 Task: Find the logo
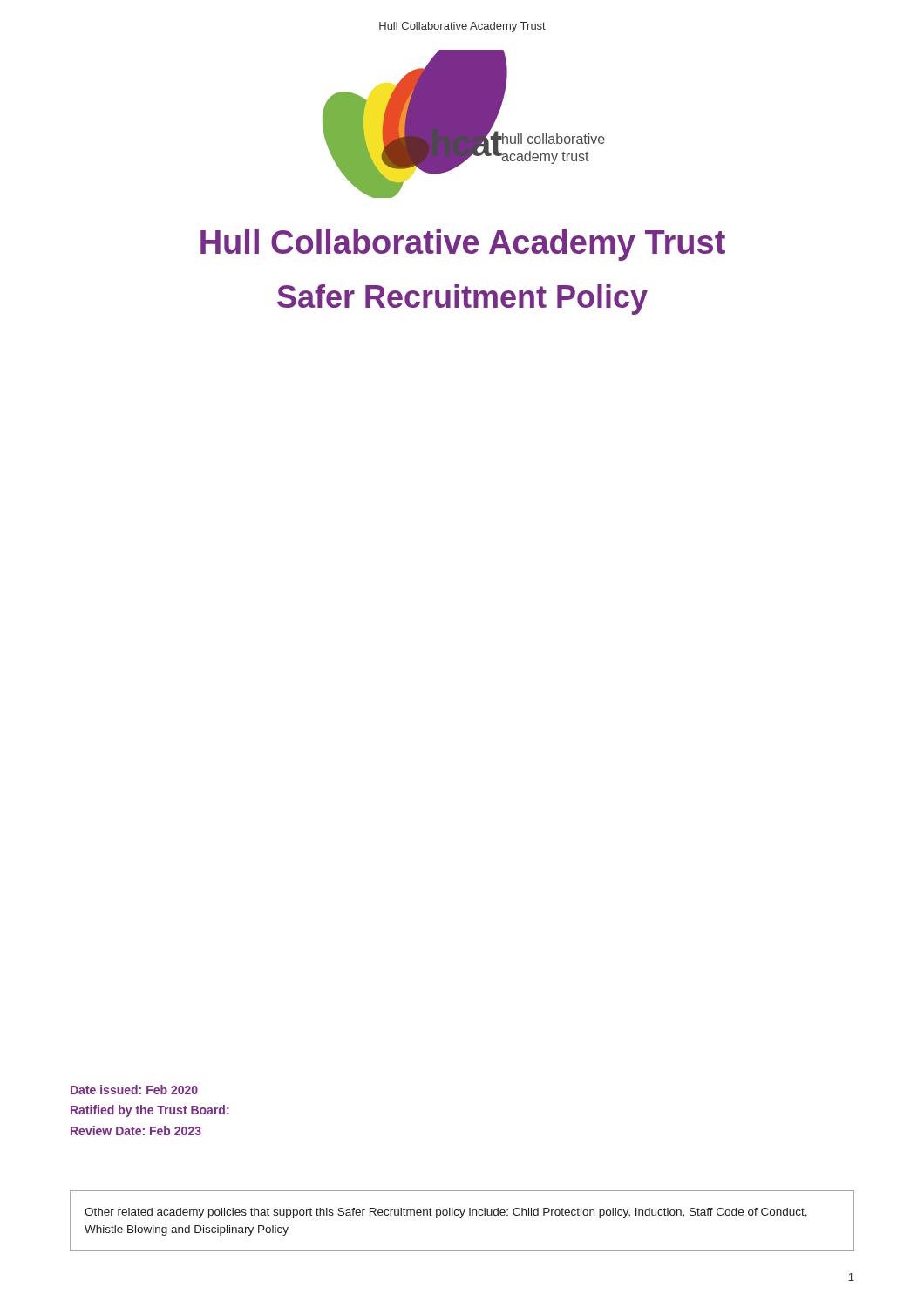(x=462, y=124)
